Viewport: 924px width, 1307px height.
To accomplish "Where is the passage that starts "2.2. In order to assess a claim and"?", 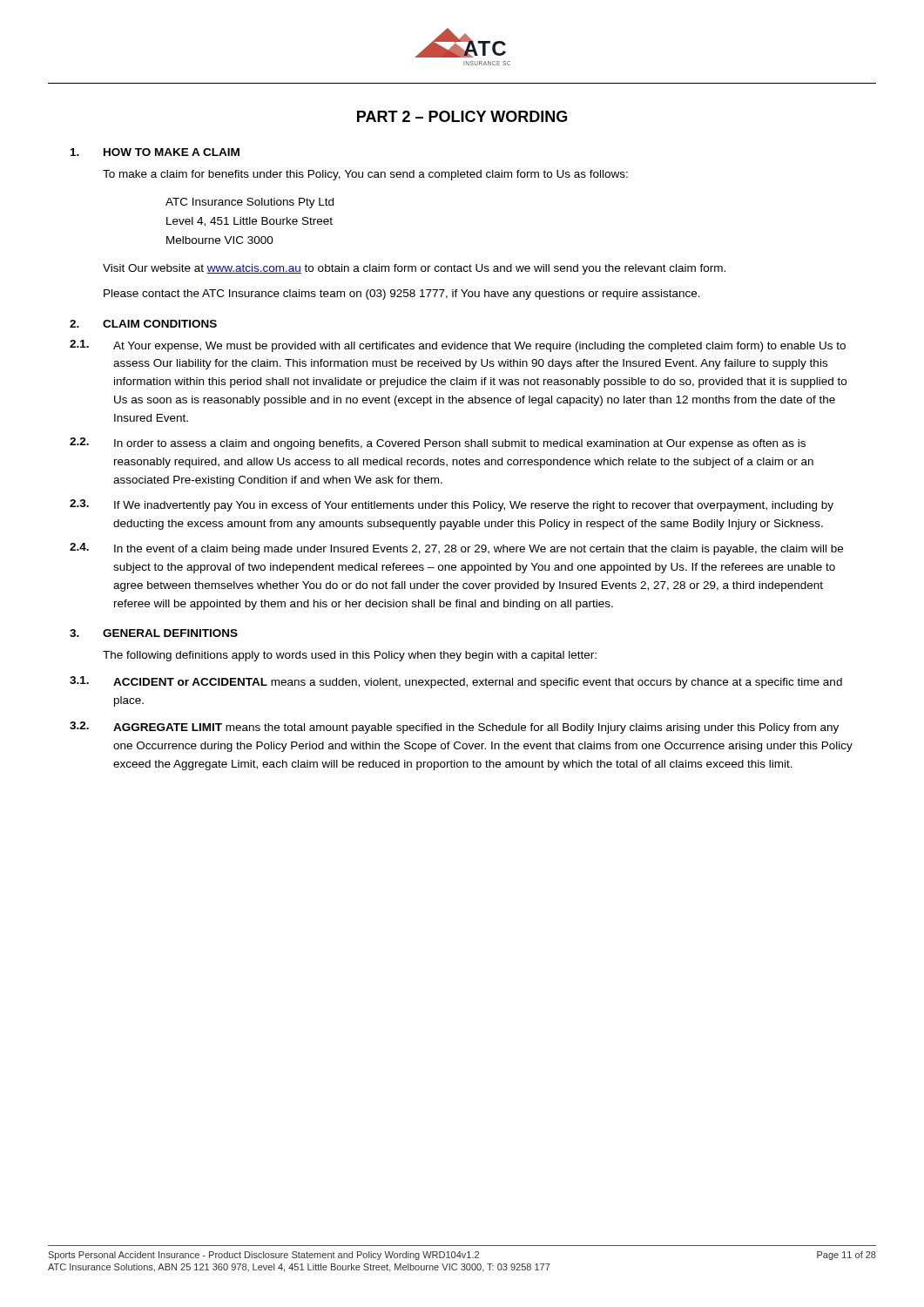I will tap(462, 462).
